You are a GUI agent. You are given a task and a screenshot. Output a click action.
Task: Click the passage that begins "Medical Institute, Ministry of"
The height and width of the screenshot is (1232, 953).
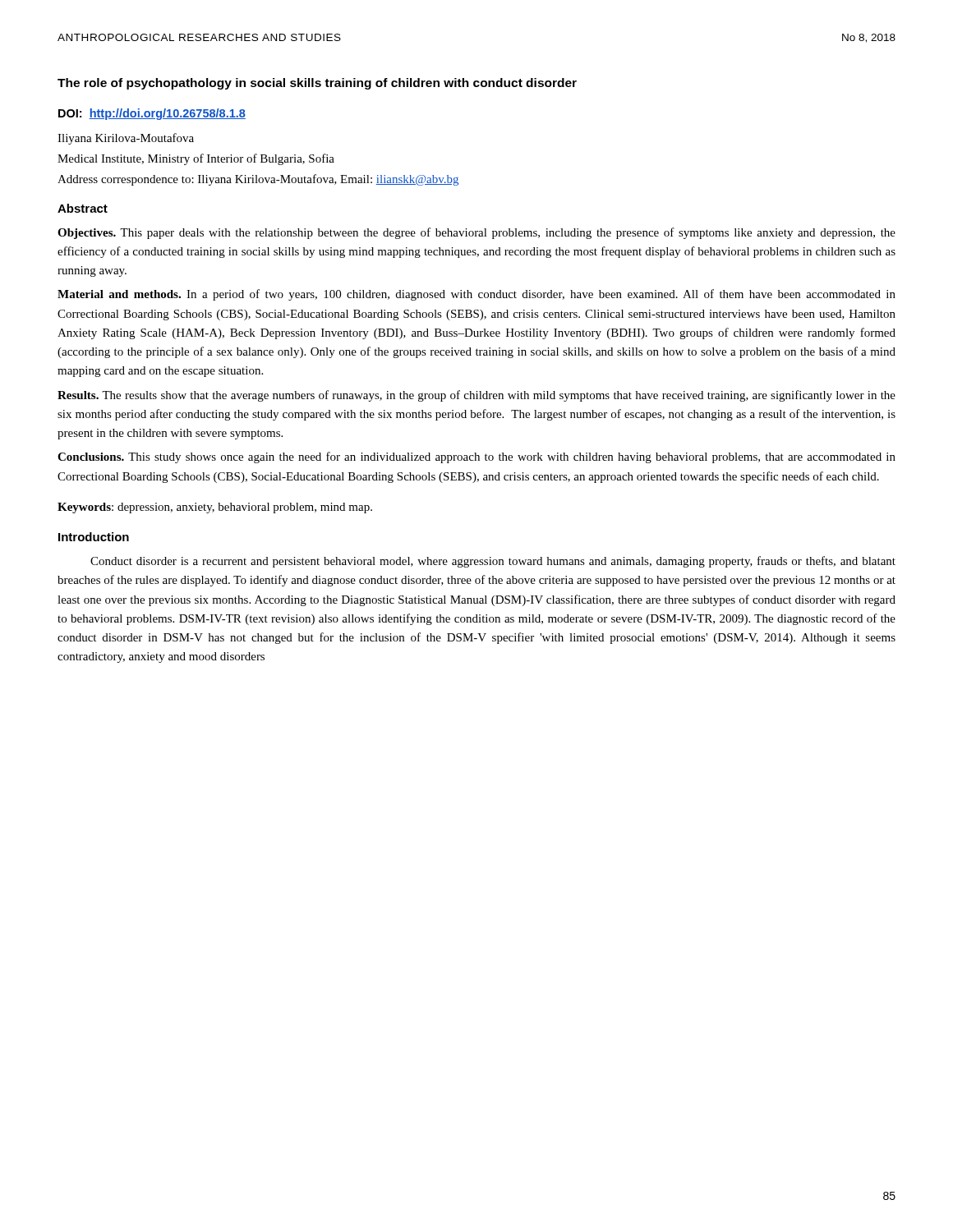196,158
